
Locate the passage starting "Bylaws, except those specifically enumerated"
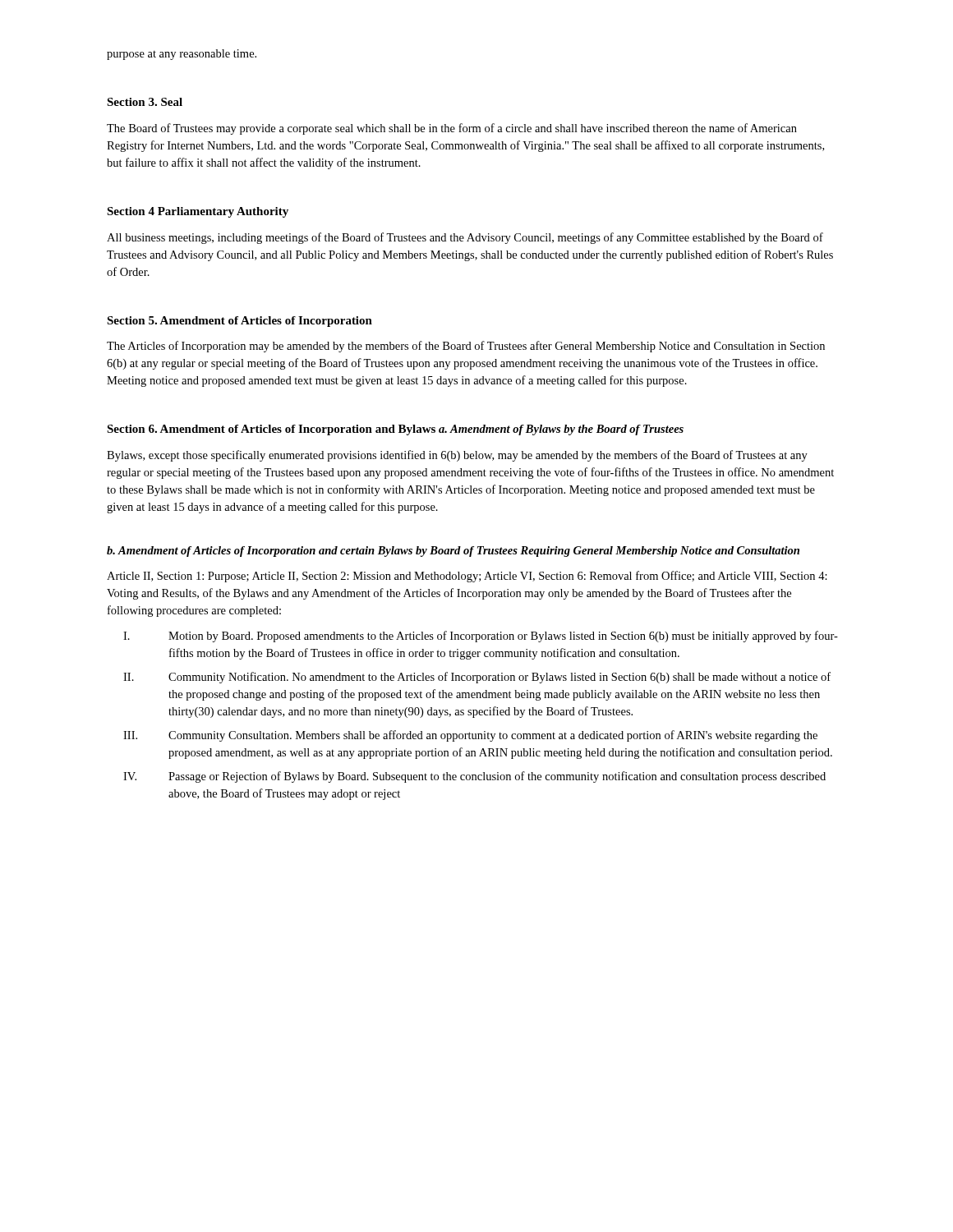(472, 481)
